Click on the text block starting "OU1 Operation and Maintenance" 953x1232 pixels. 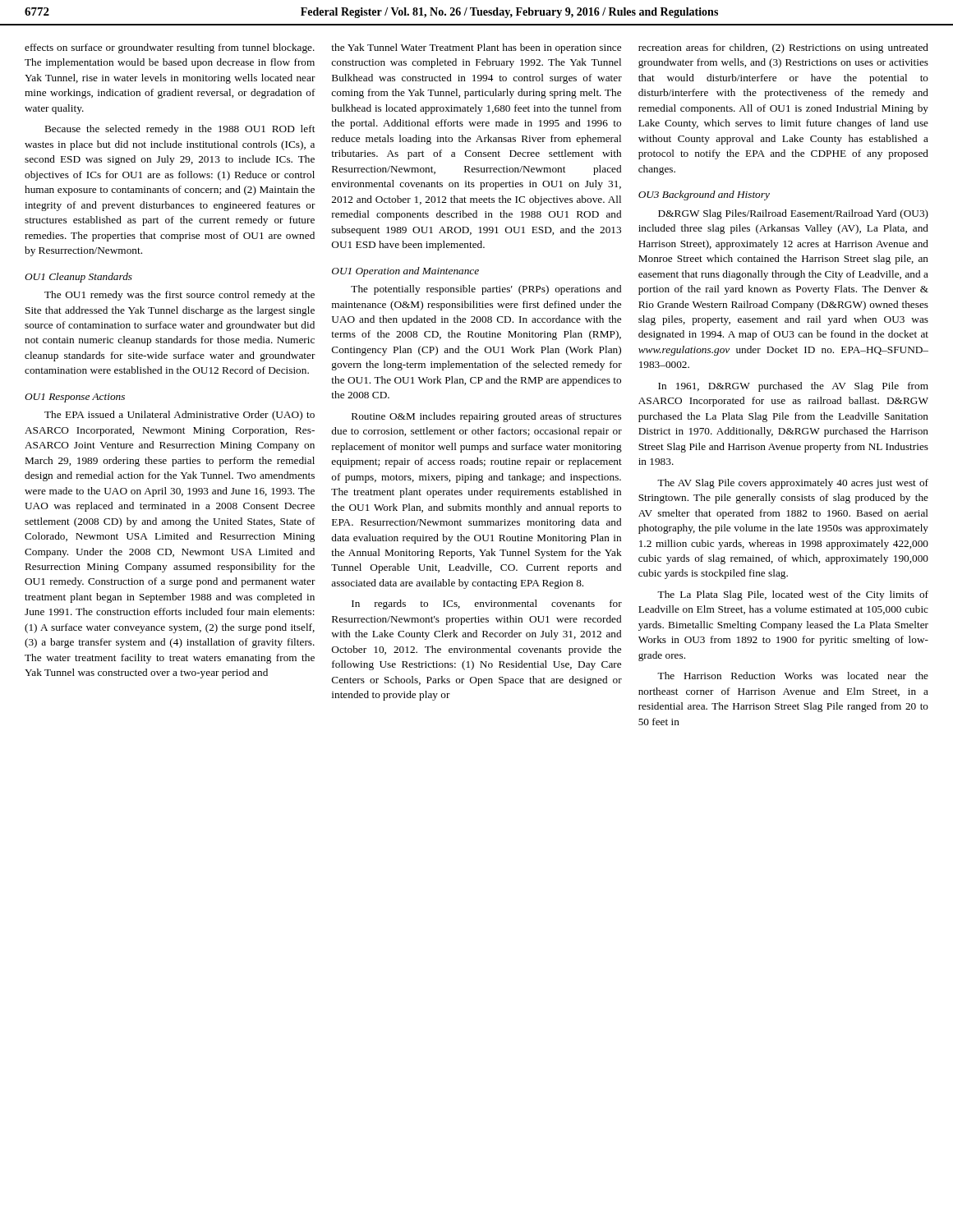coord(405,271)
